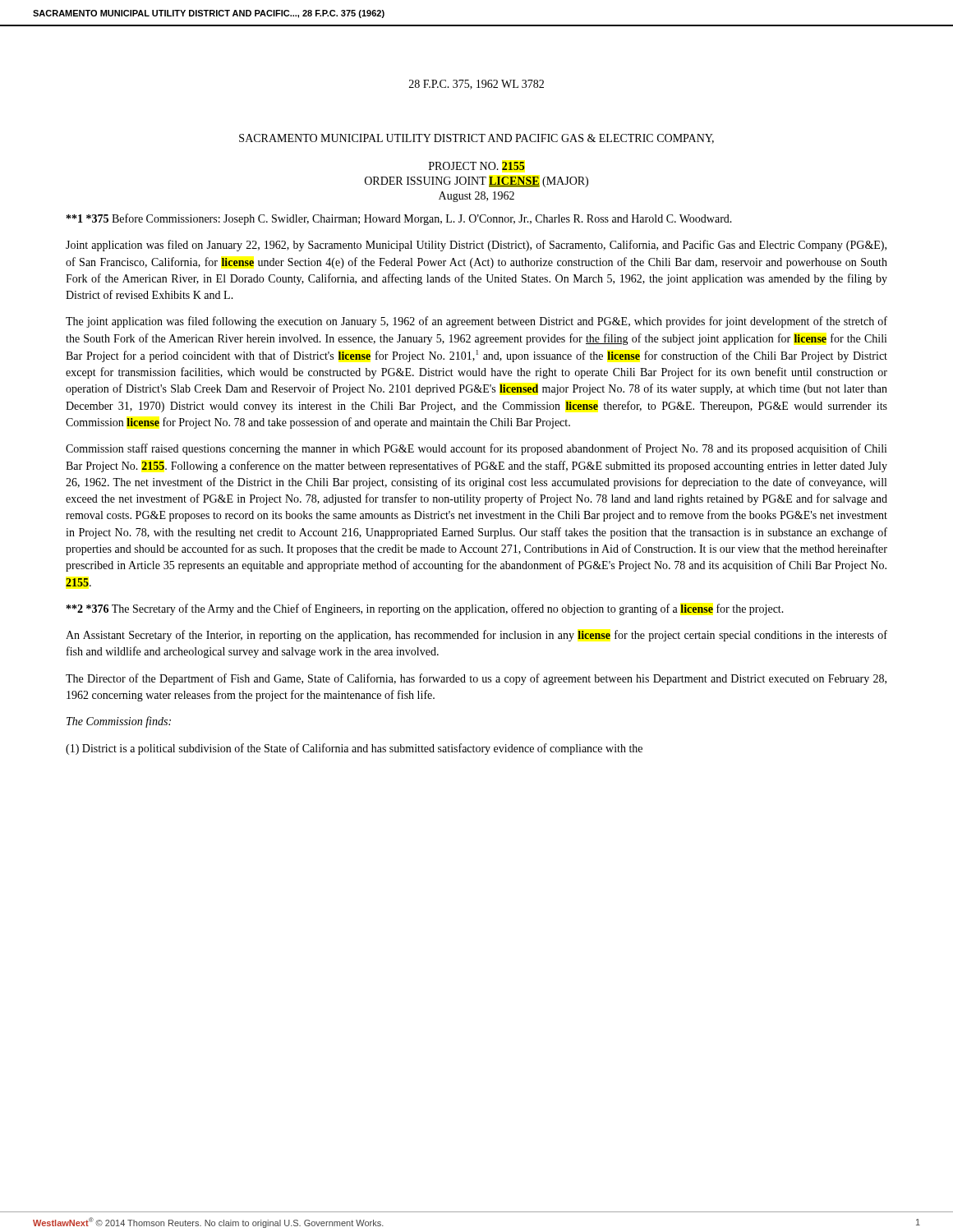Locate the text "28 F.P.C. 375, 1962 WL 3782"

coord(476,84)
